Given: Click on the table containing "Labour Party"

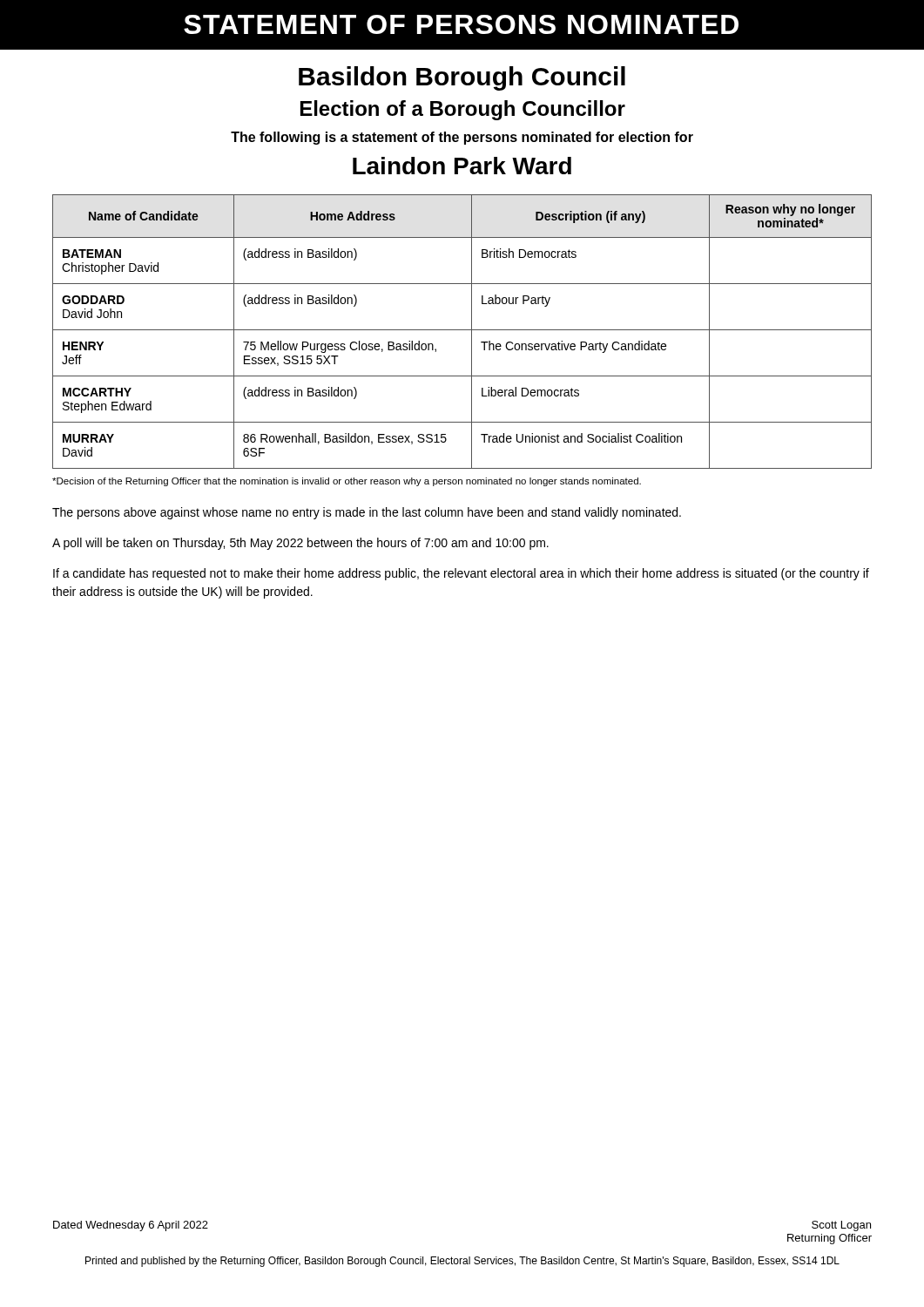Looking at the screenshot, I should pyautogui.click(x=462, y=332).
